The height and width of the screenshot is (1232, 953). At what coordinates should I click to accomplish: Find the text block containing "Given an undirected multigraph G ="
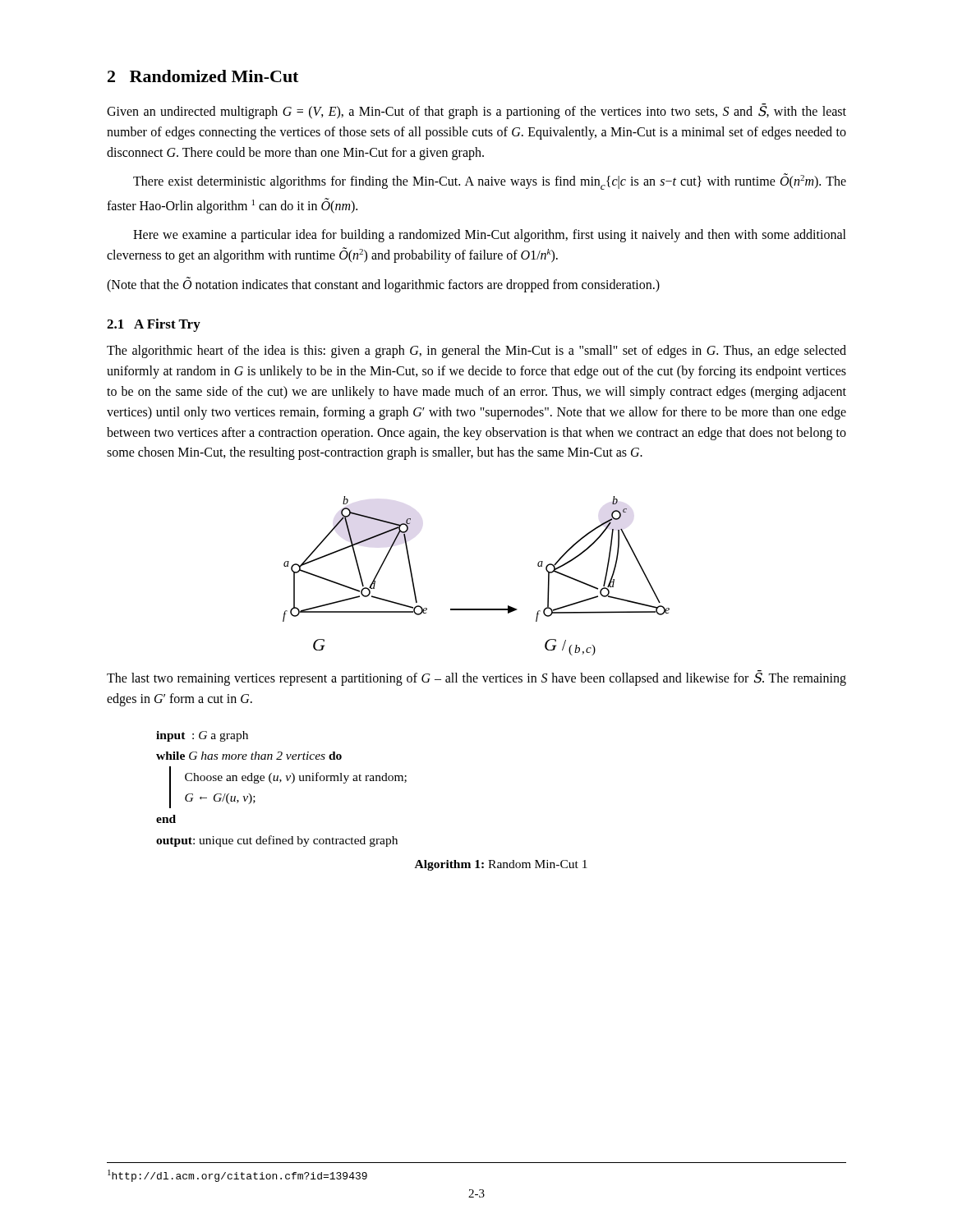click(x=476, y=132)
